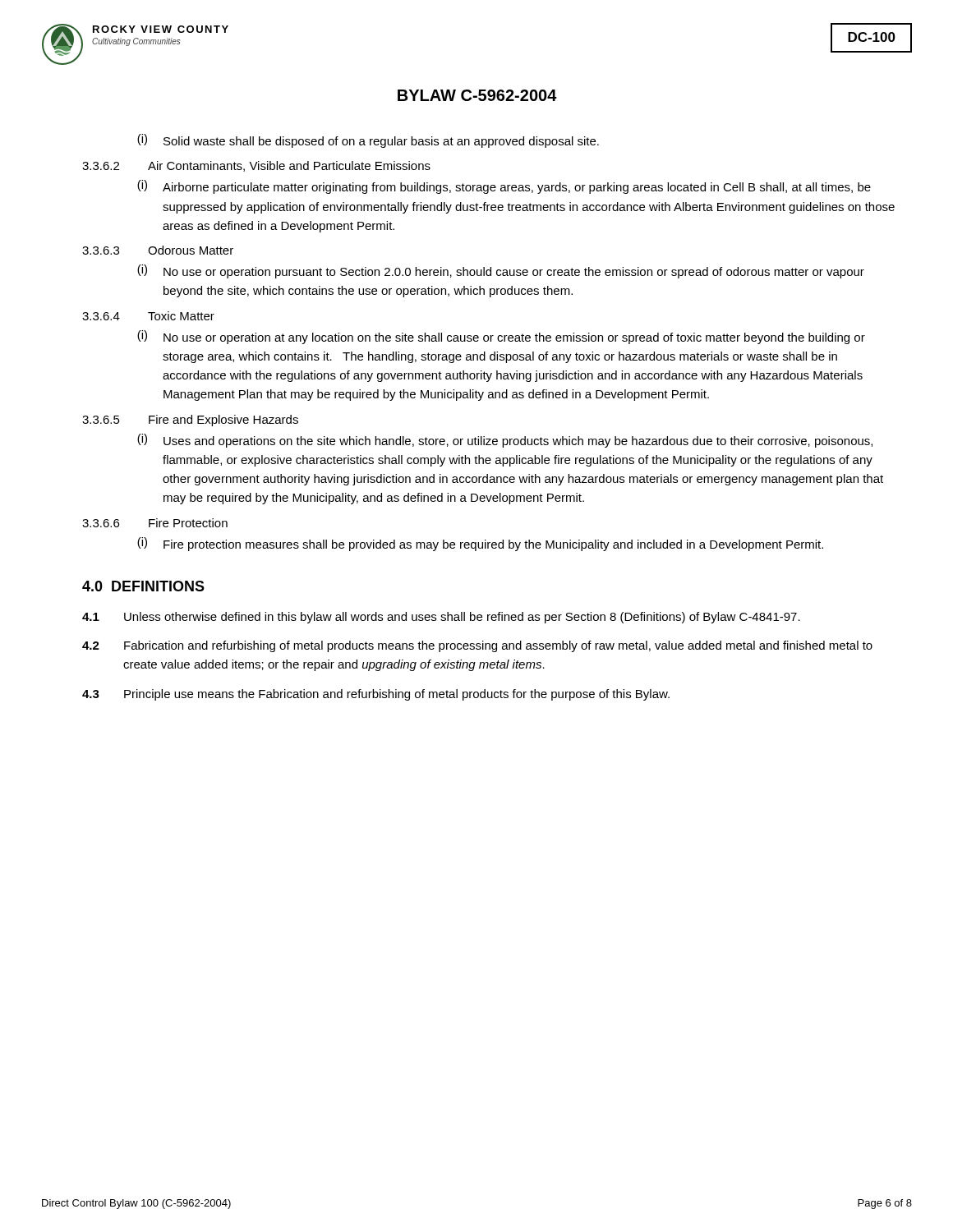
Task: Locate the list item with the text "(i) Airborne particulate matter originating"
Action: tap(493, 206)
